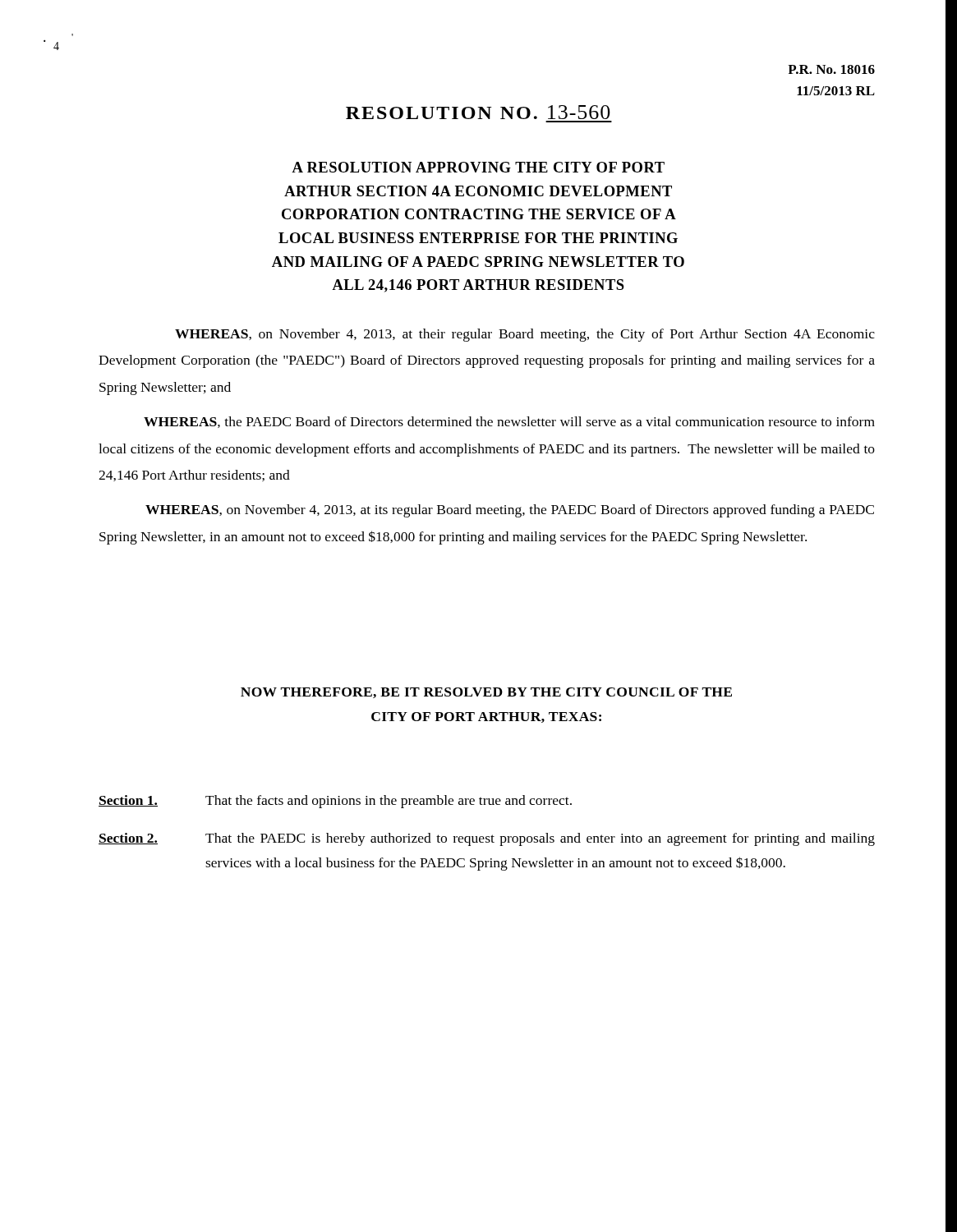Locate the title
The width and height of the screenshot is (957, 1232).
click(x=478, y=112)
